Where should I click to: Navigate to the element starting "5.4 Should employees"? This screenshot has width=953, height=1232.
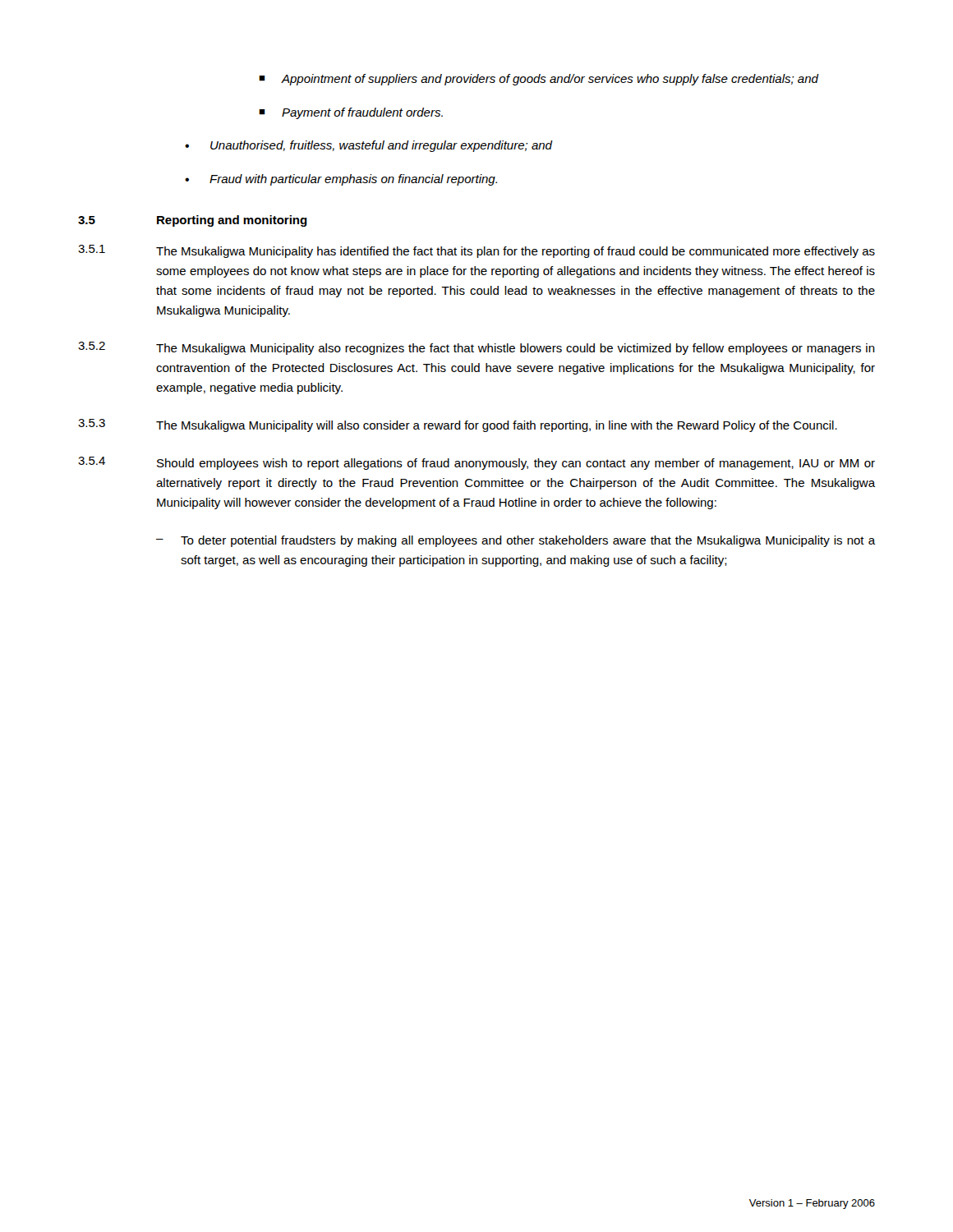click(476, 483)
